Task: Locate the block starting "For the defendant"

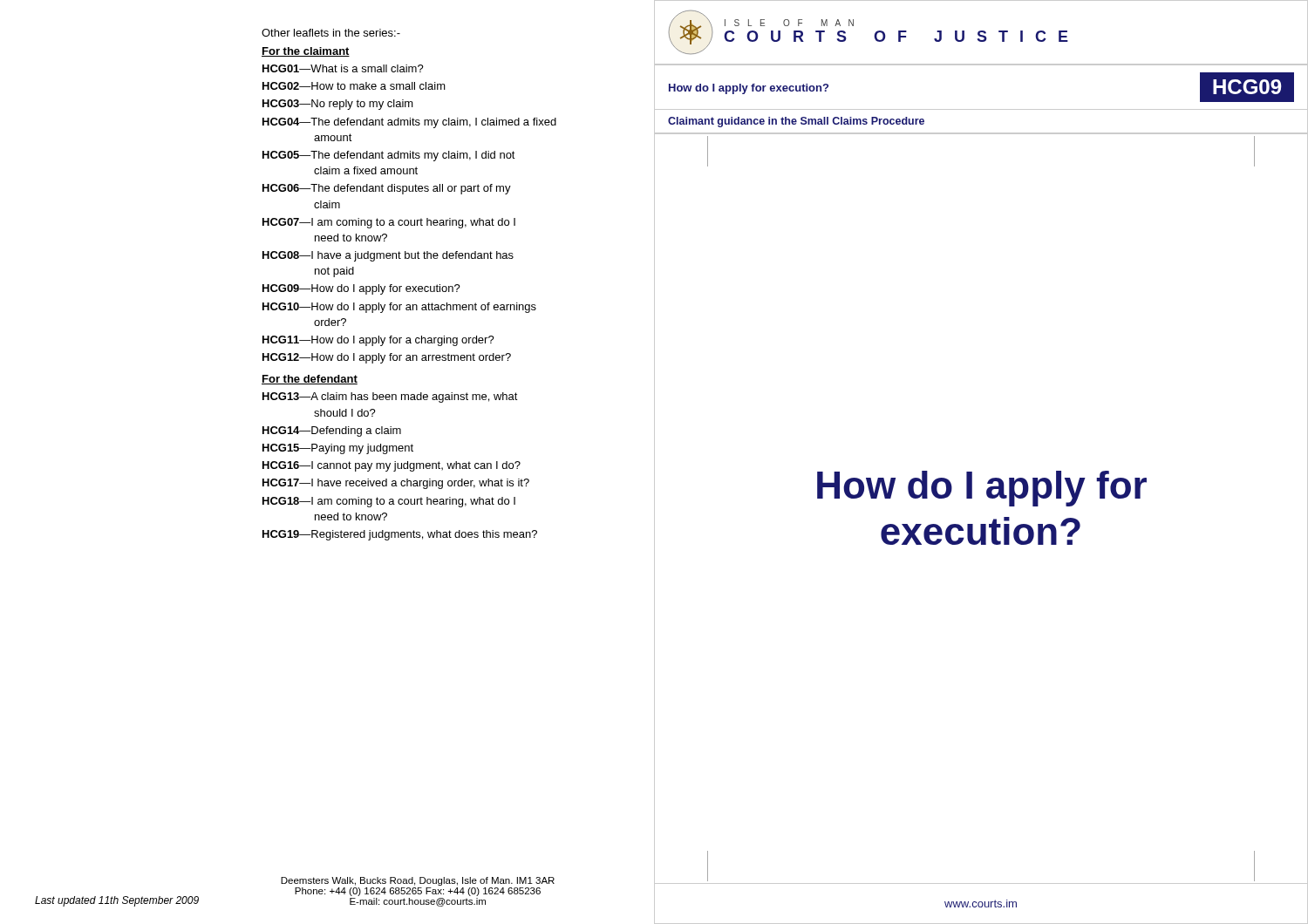Action: click(309, 379)
